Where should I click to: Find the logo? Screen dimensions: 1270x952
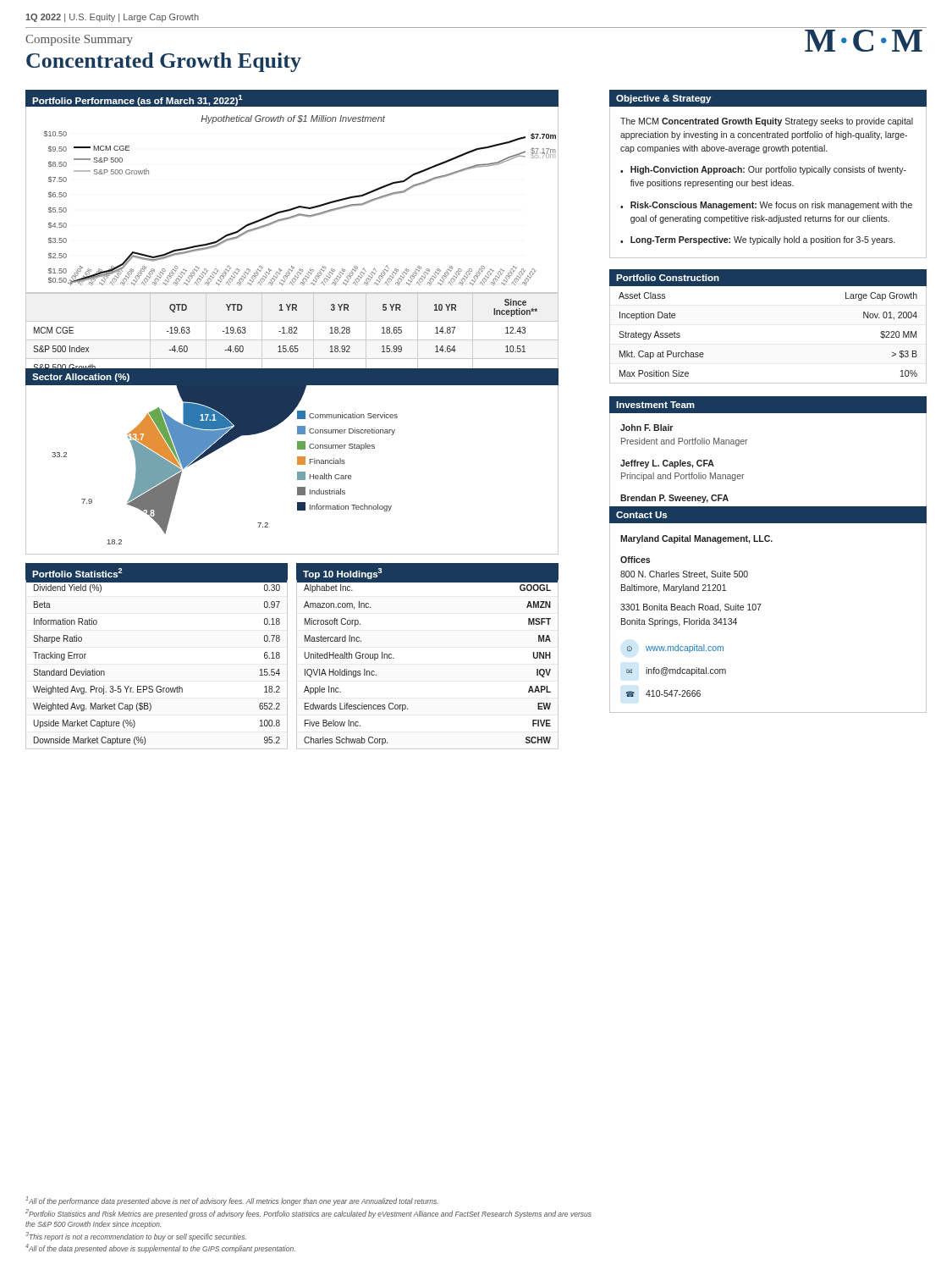pyautogui.click(x=866, y=40)
